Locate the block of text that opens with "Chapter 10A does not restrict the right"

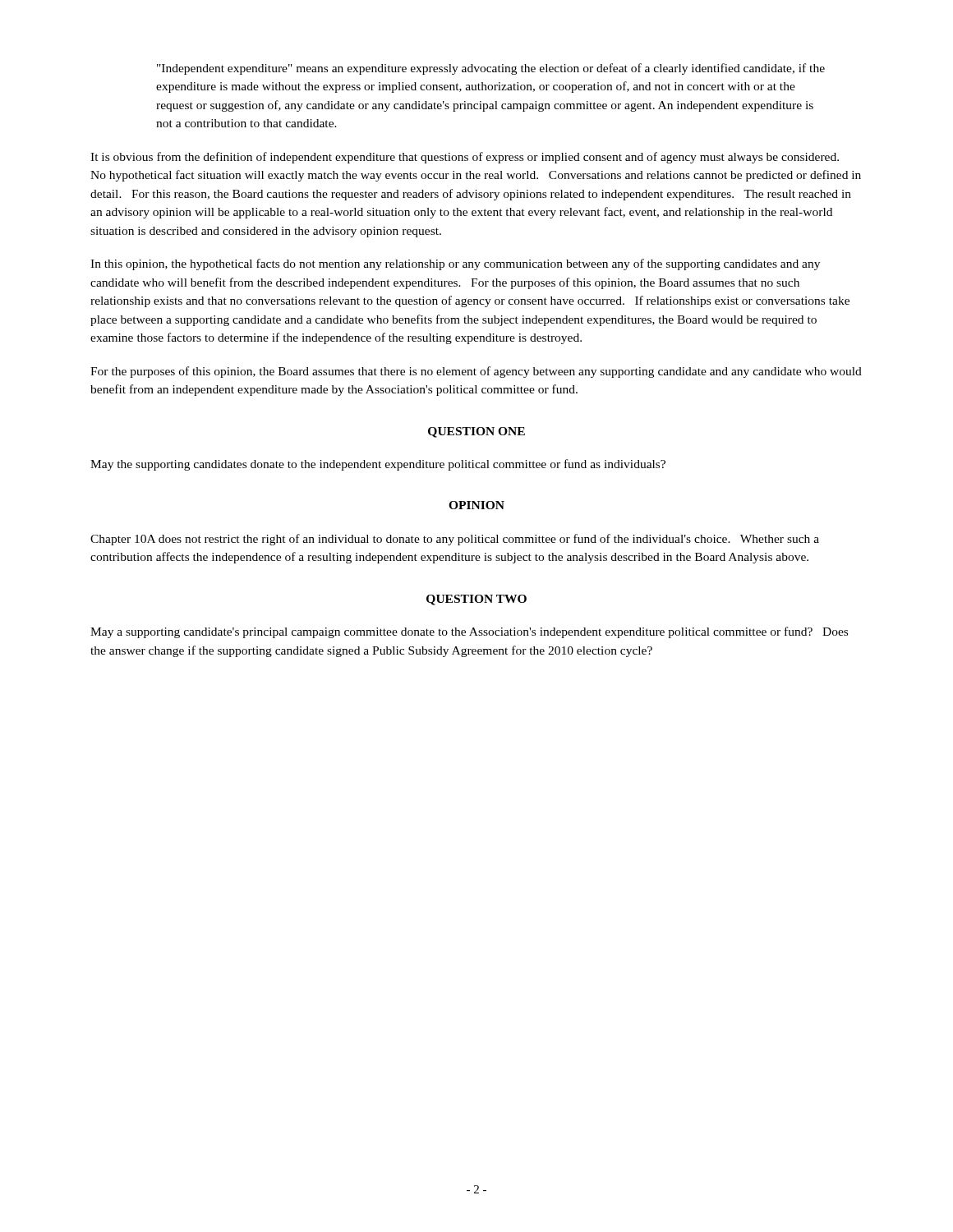455,548
